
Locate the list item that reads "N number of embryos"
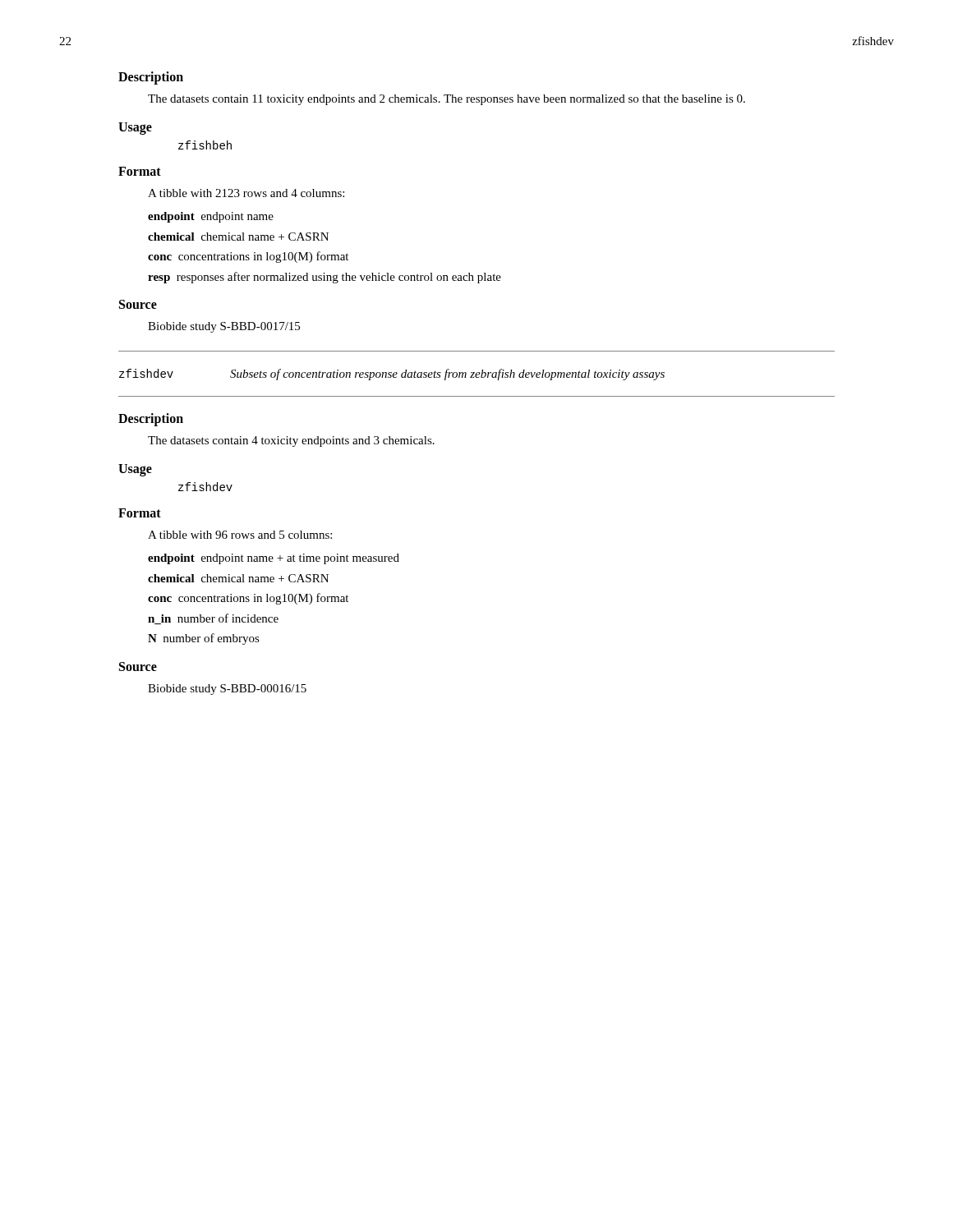coord(204,638)
